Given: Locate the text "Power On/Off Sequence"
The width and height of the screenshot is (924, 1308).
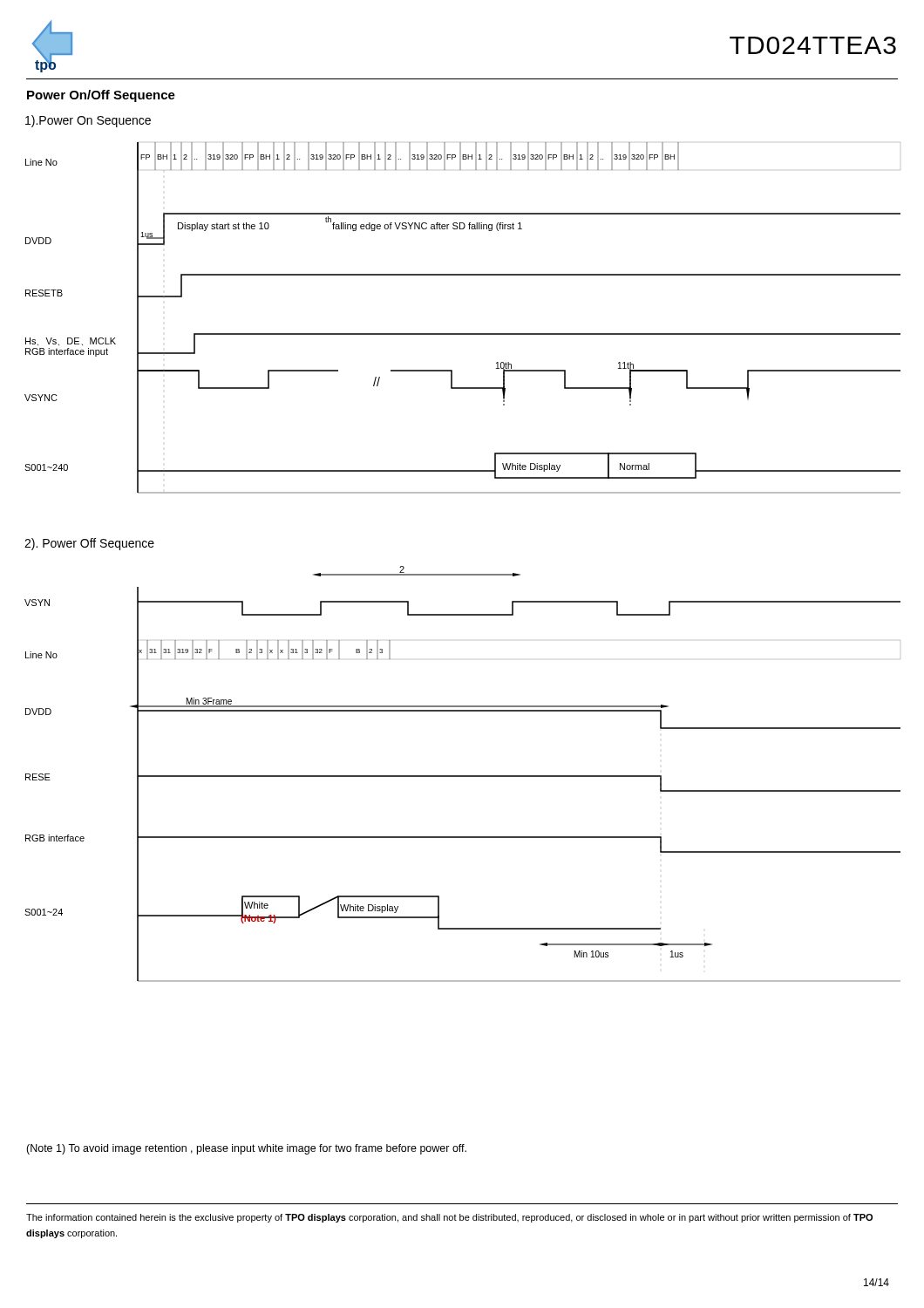Looking at the screenshot, I should click(x=101, y=95).
